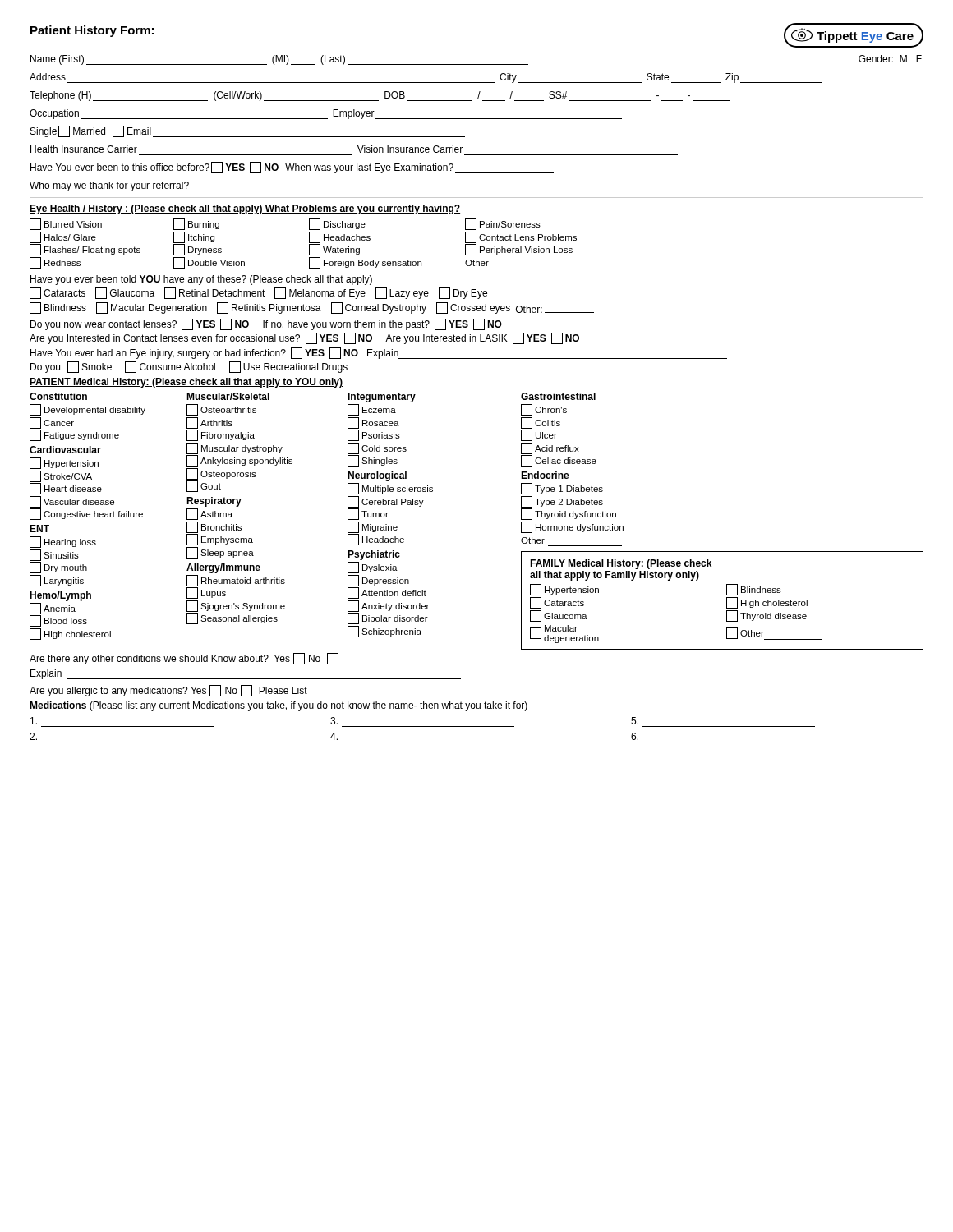Viewport: 953px width, 1232px height.
Task: Where is the passage that starts "Health Insurance Carrier Vision"?
Action: [x=354, y=149]
